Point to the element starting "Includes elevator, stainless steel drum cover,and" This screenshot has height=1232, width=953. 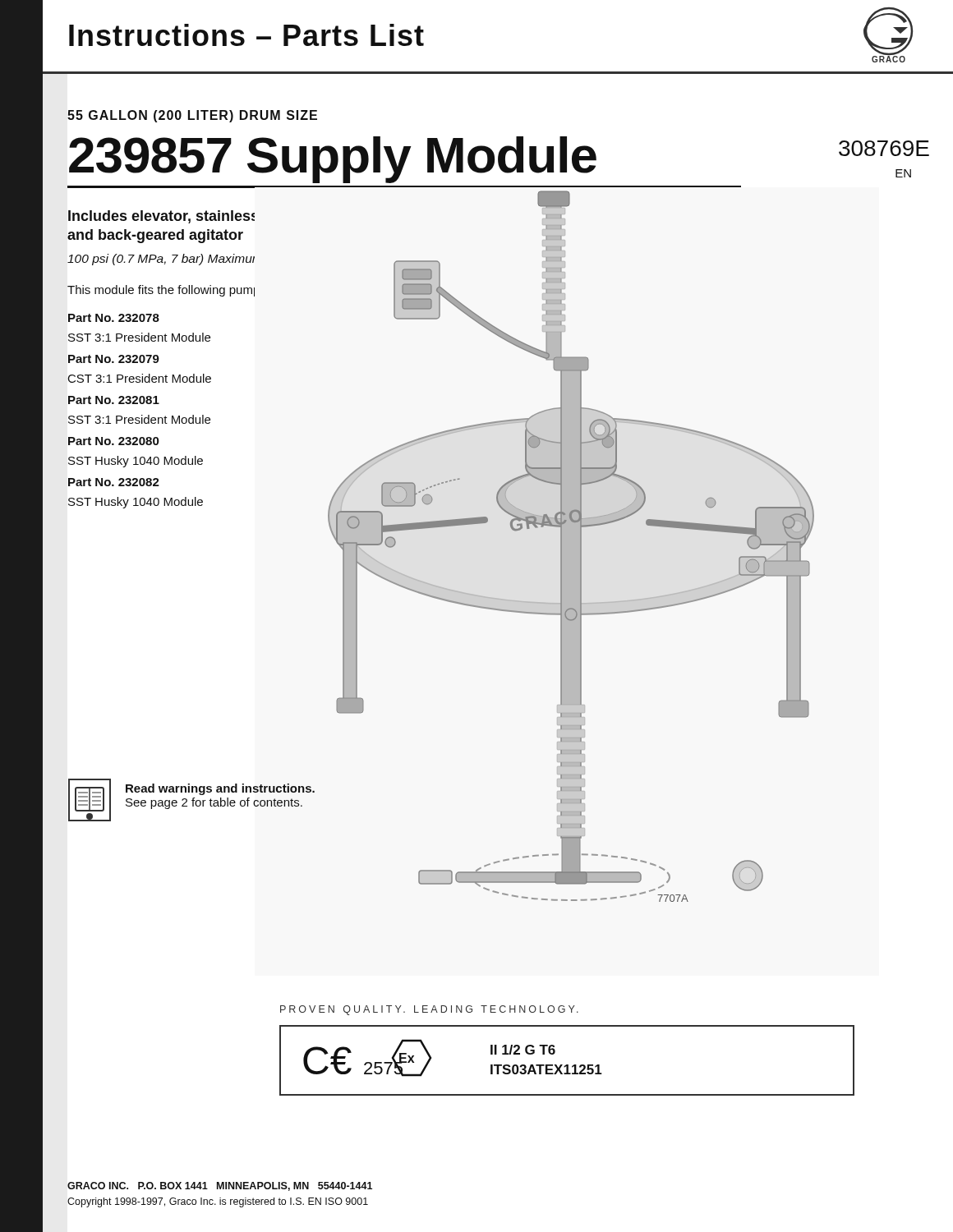click(x=226, y=226)
